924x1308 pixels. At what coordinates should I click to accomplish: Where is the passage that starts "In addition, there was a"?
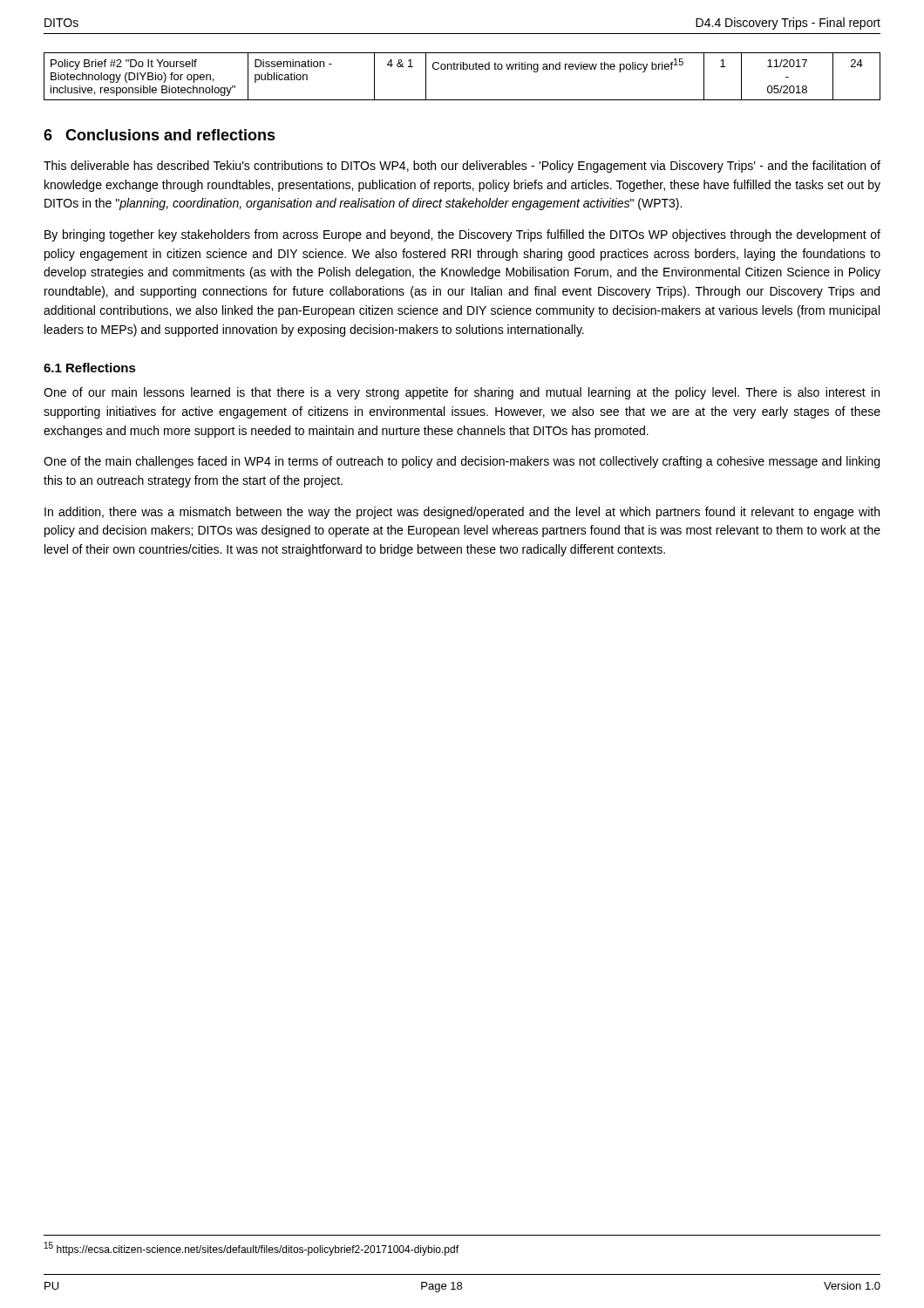pos(462,530)
